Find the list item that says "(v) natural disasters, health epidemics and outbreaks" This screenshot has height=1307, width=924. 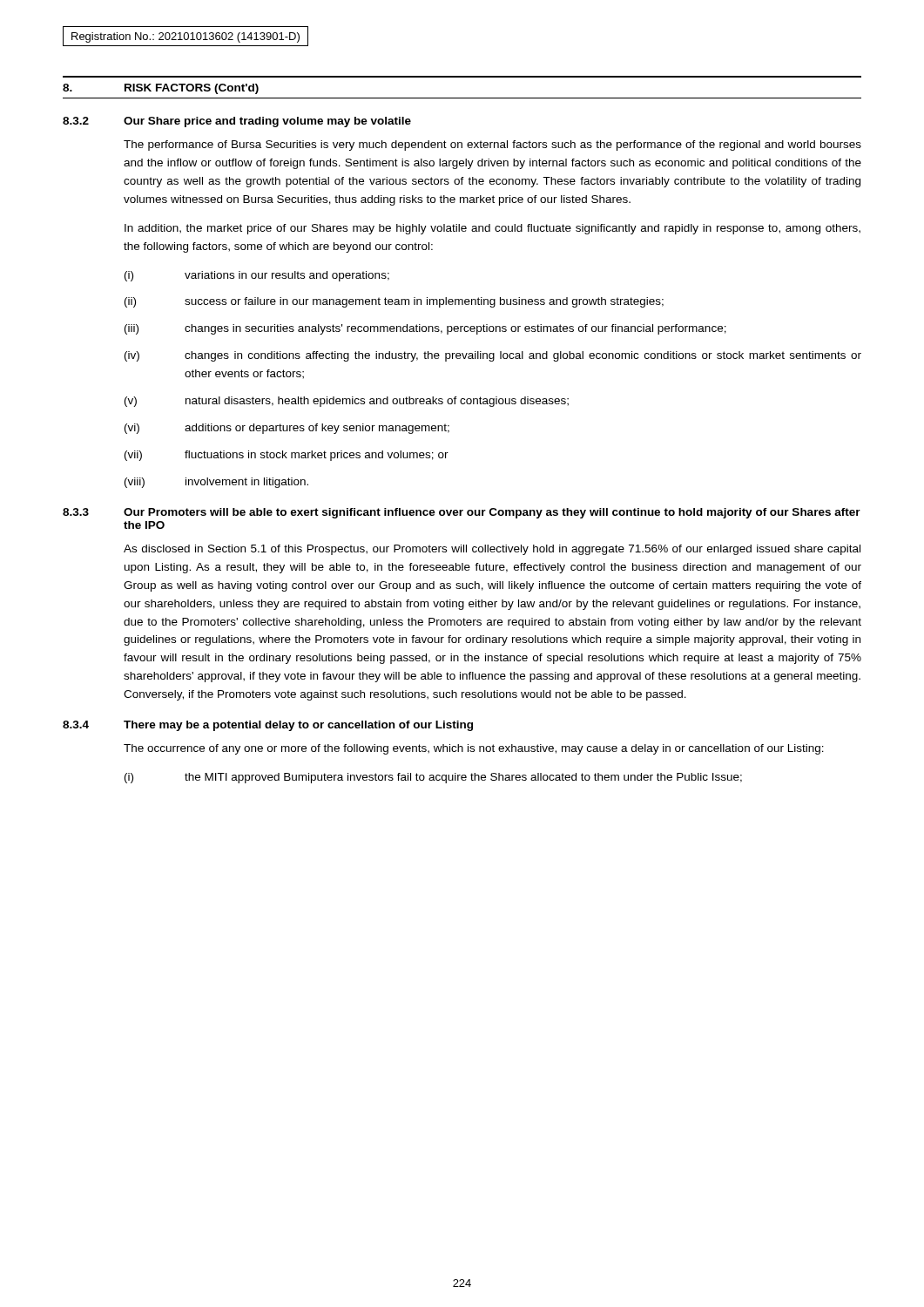492,401
